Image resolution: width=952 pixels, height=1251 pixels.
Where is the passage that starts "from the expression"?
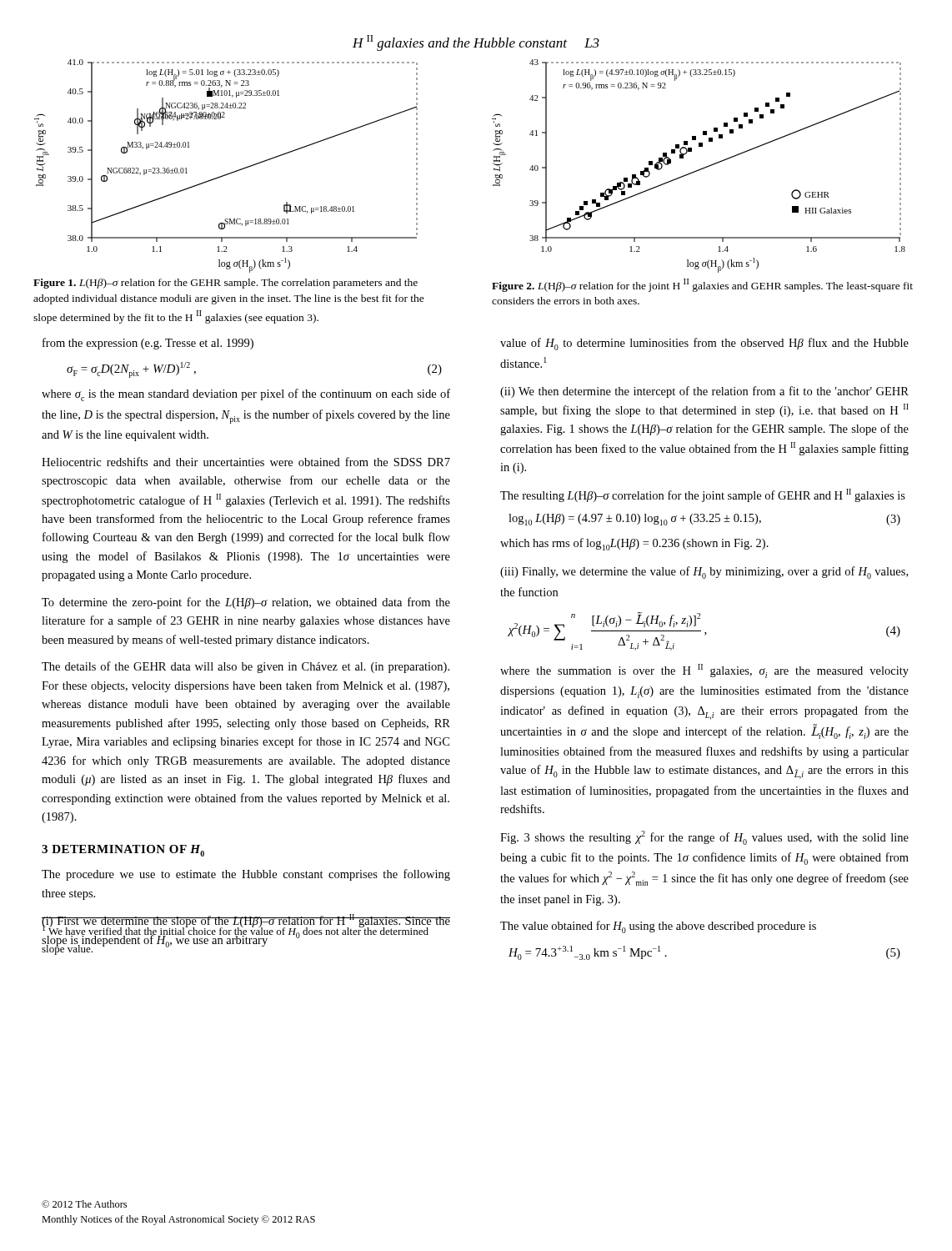[148, 343]
